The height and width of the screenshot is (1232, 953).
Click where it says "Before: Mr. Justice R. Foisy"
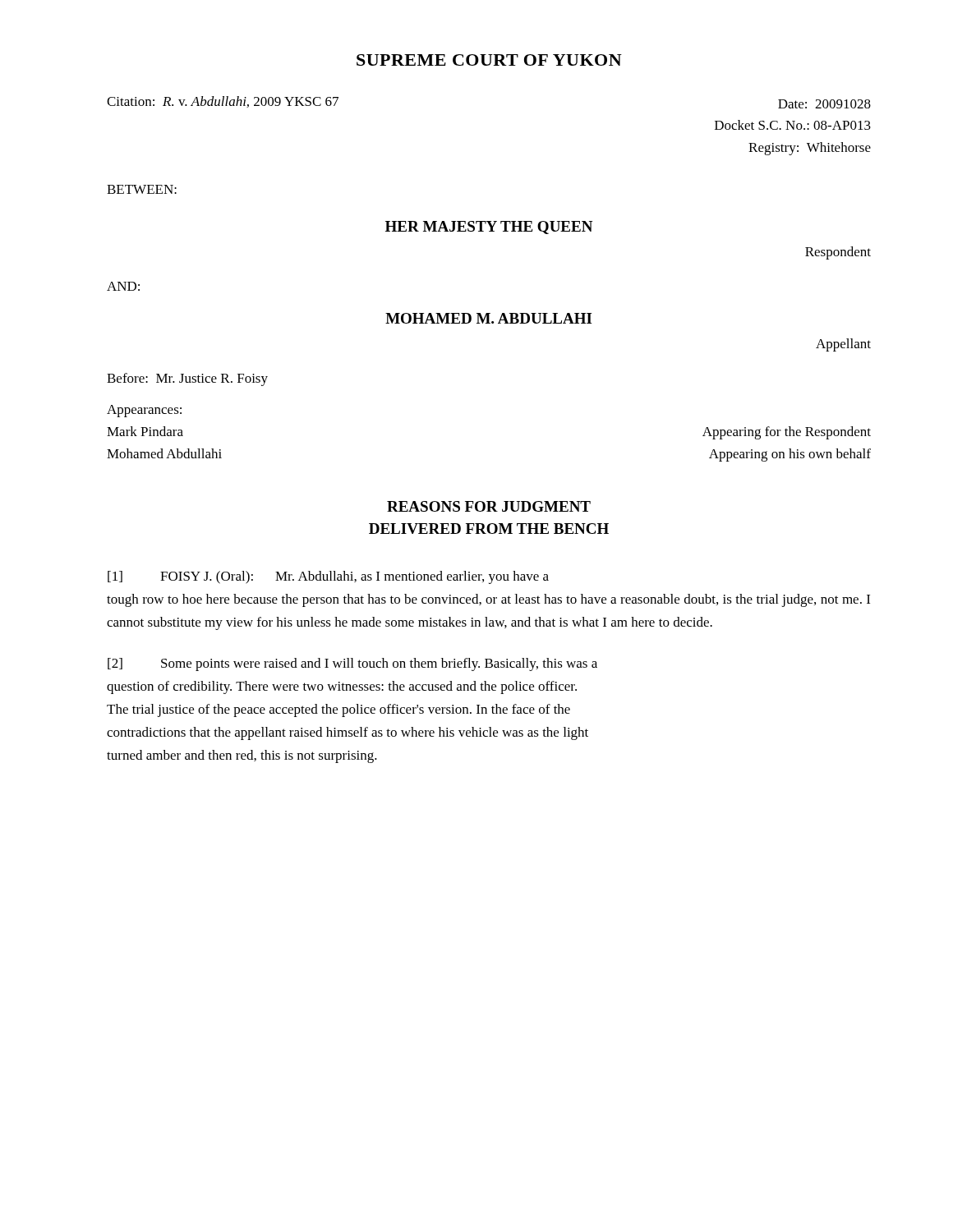pyautogui.click(x=187, y=378)
